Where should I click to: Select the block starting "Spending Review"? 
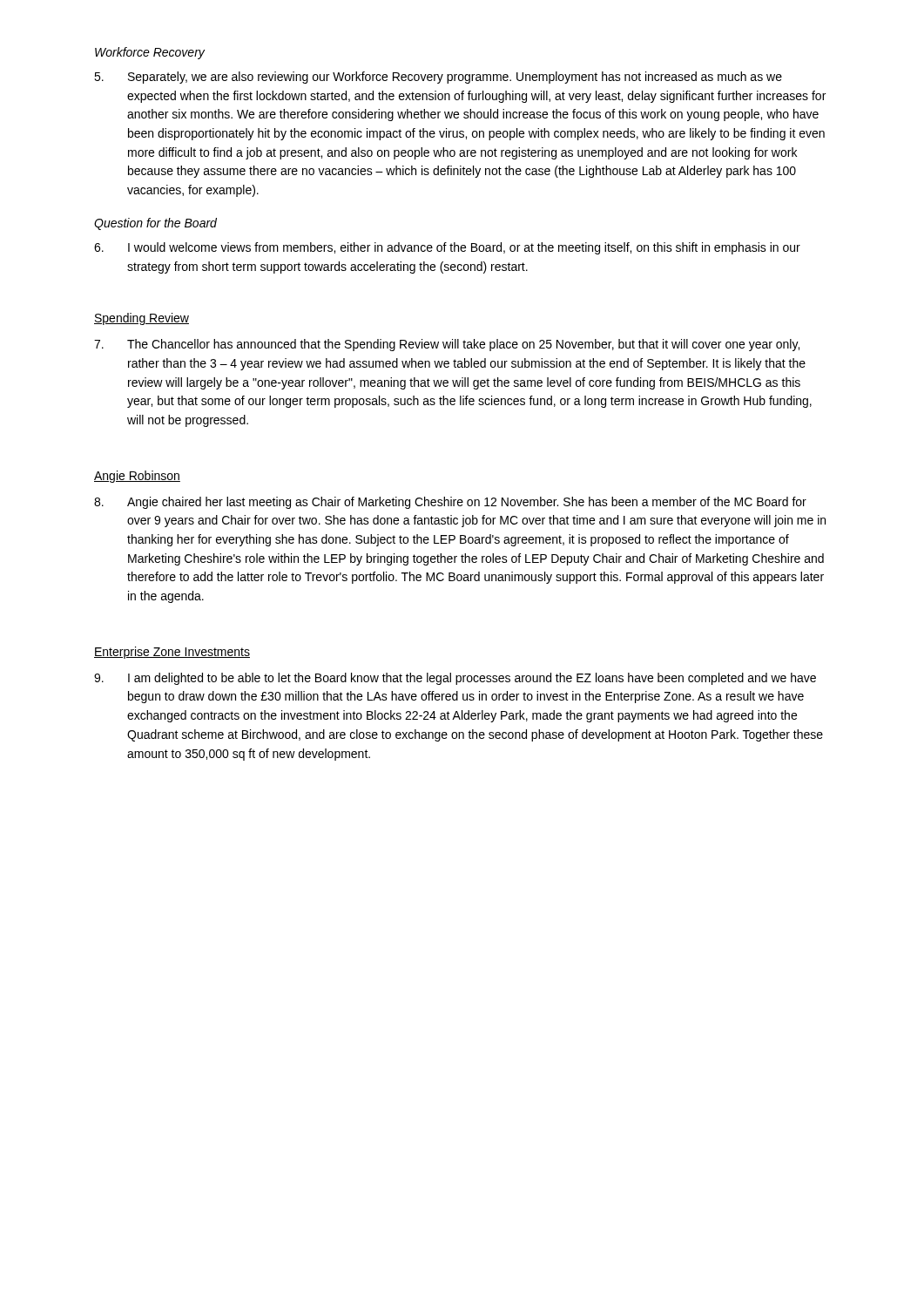(x=142, y=318)
